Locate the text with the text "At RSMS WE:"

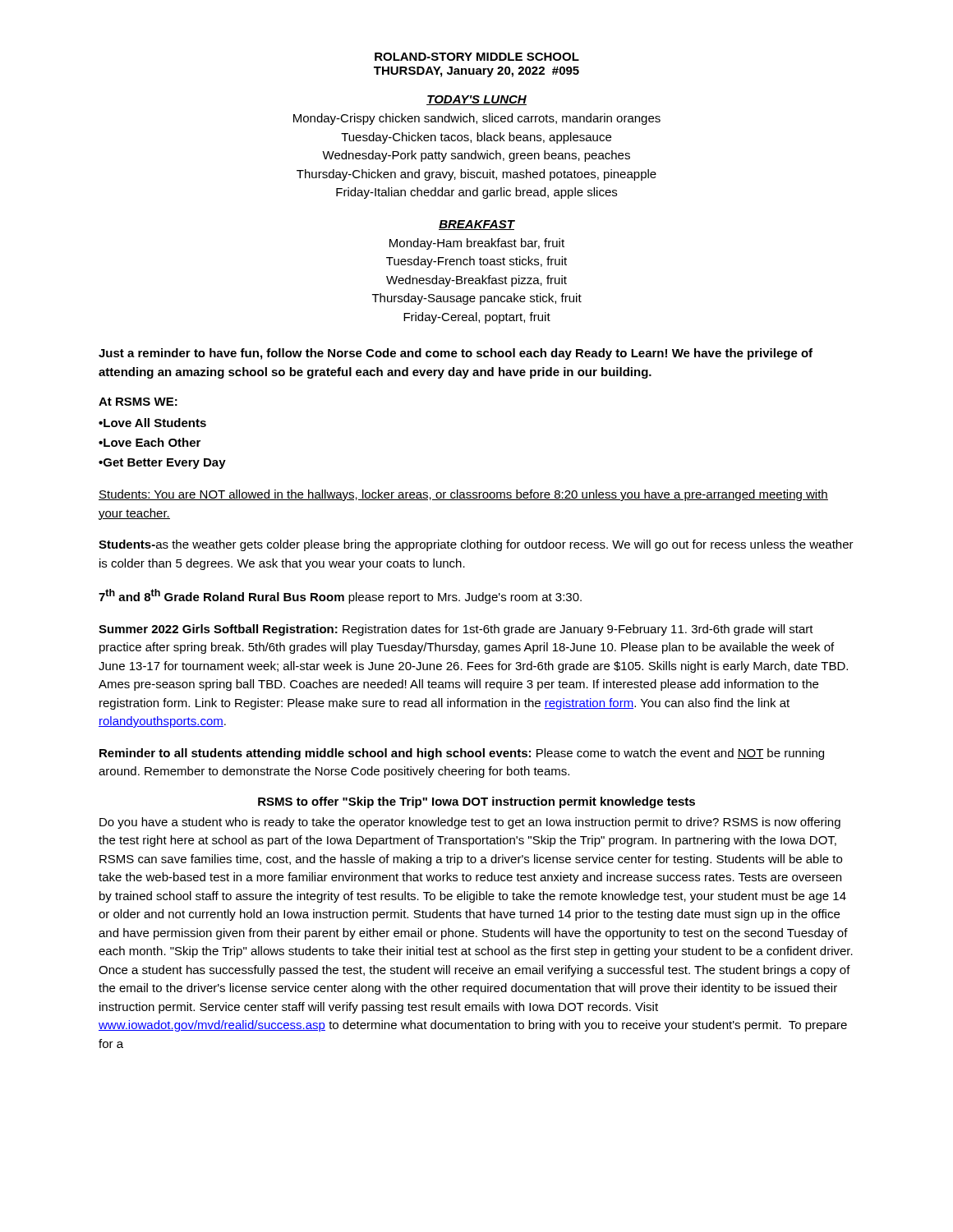138,401
